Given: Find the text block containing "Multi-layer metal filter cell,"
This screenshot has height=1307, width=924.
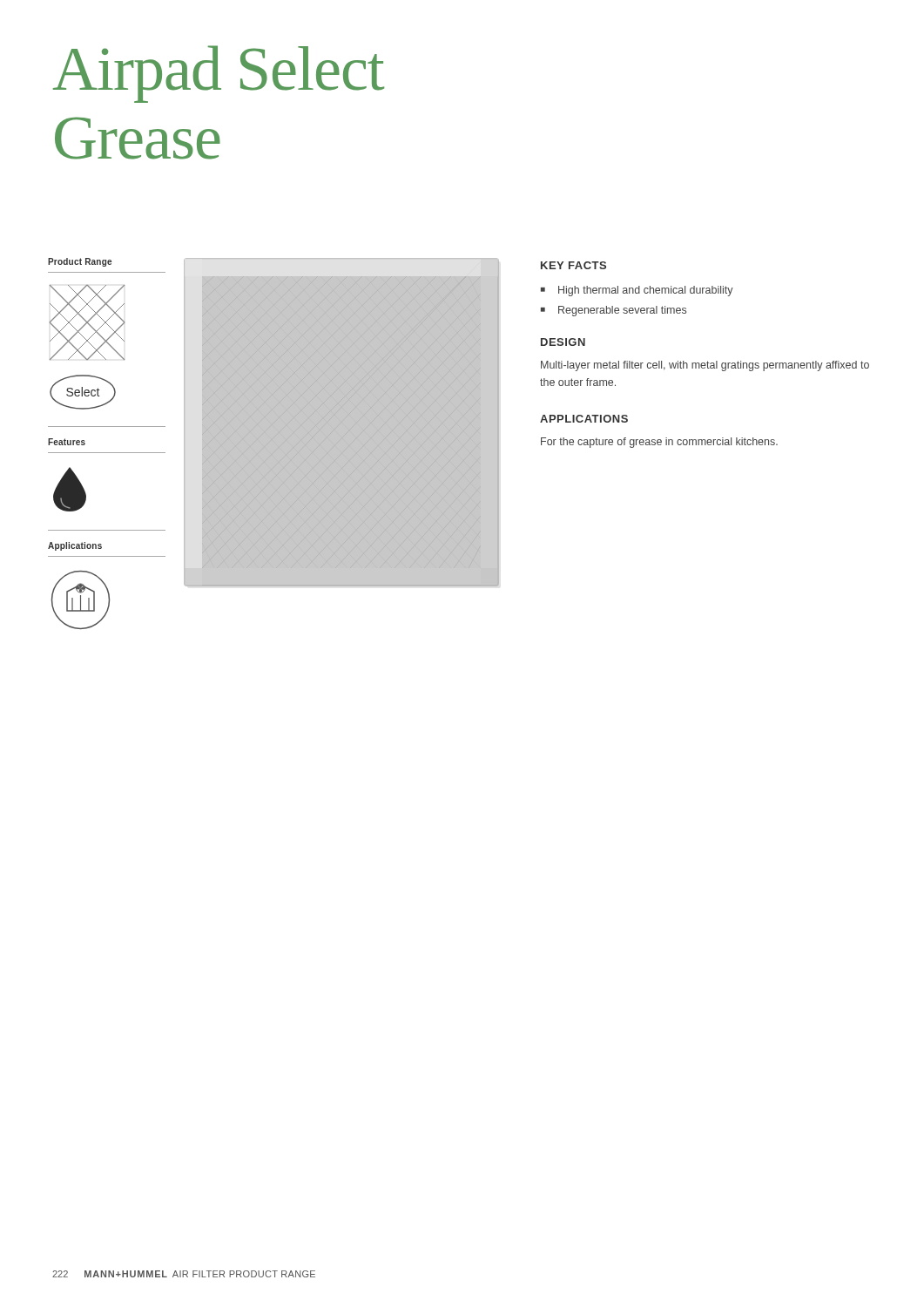Looking at the screenshot, I should coord(705,374).
